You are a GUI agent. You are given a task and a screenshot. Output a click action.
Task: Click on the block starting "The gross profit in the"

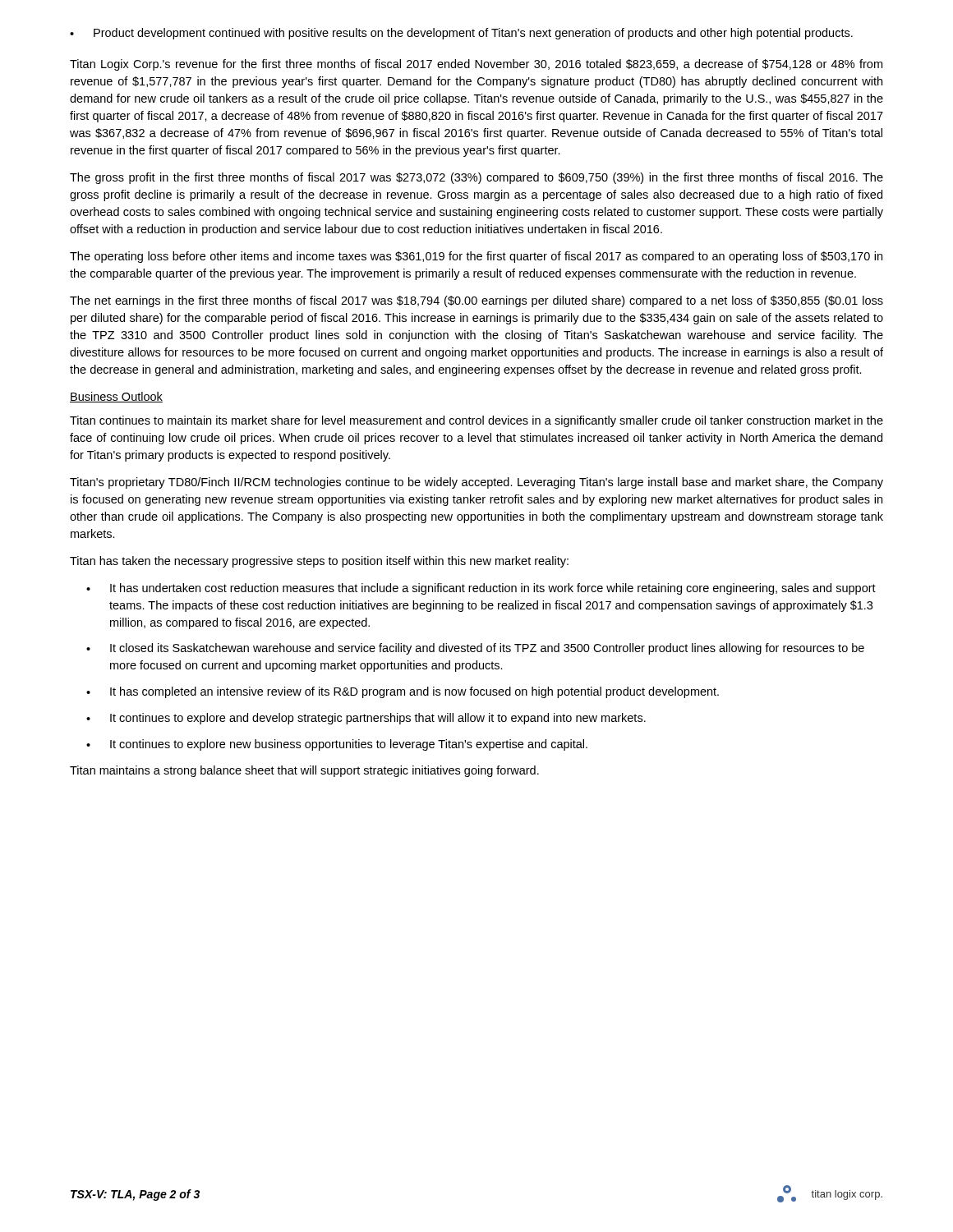(x=476, y=204)
